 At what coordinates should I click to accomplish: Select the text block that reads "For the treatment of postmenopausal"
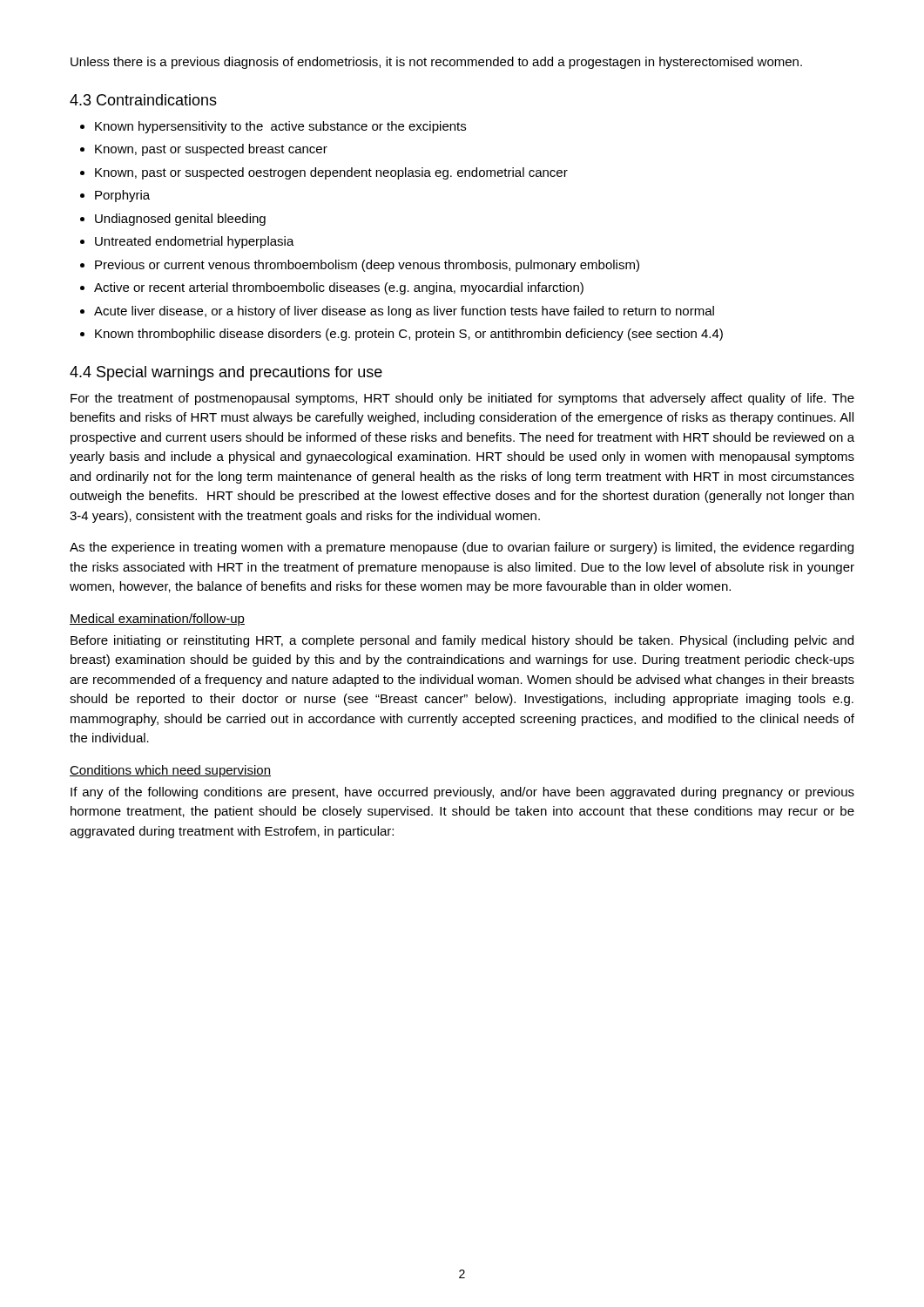tap(462, 456)
